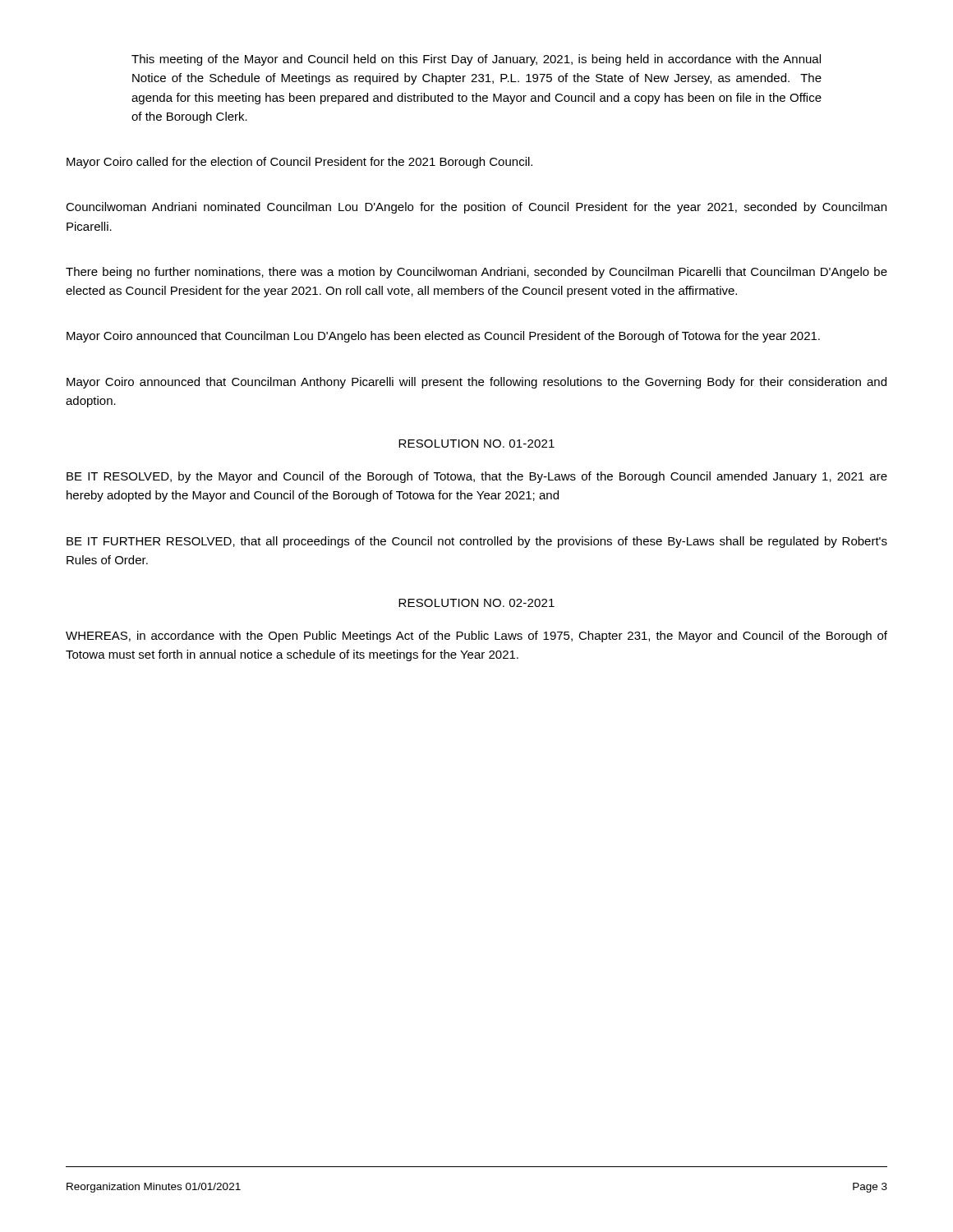Select the block starting "There being no further nominations, there was"
The height and width of the screenshot is (1232, 953).
(x=476, y=281)
